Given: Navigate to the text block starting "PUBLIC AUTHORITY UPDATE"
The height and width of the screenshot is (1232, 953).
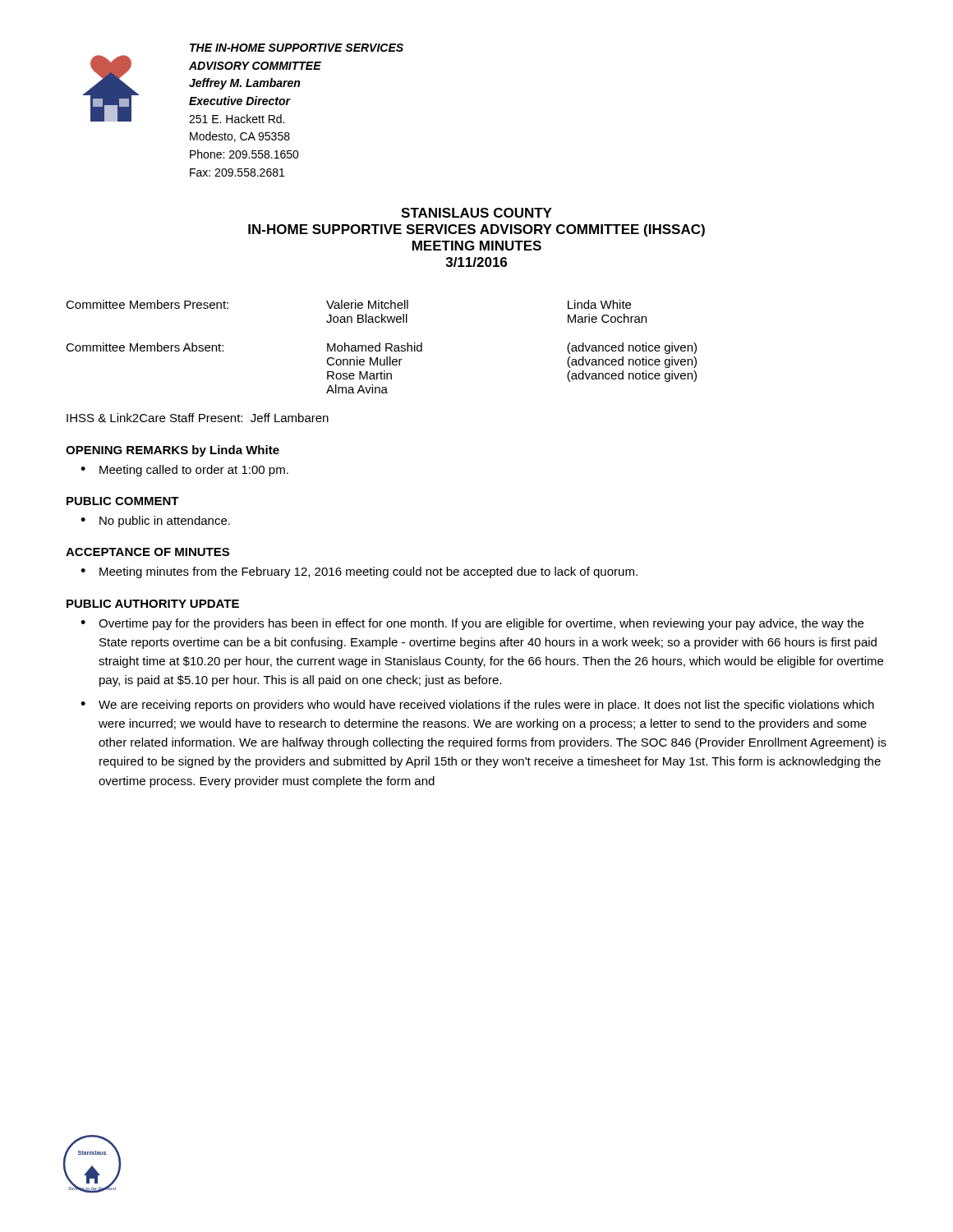Looking at the screenshot, I should pos(153,603).
